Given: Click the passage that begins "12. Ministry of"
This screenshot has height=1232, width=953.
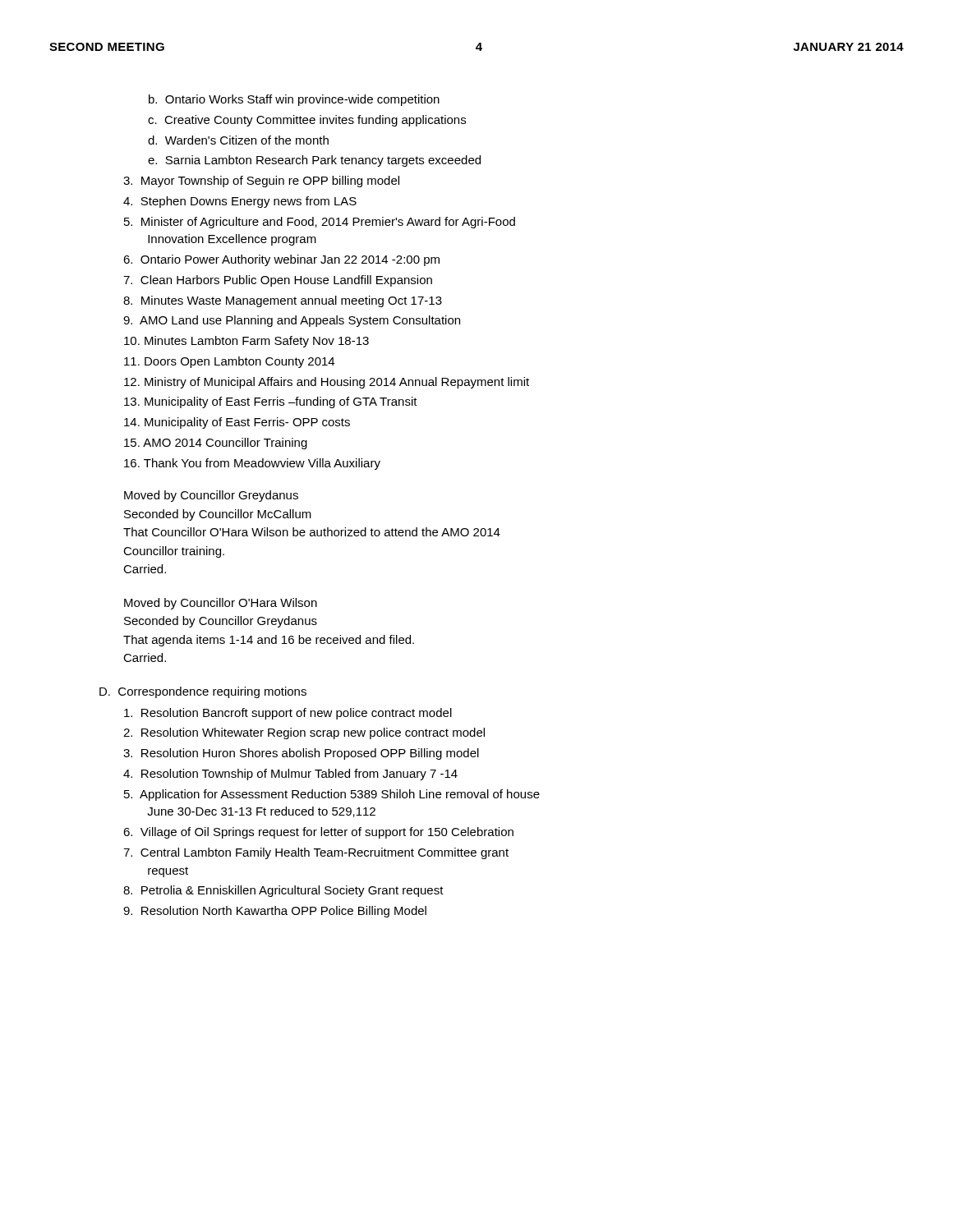Looking at the screenshot, I should pos(326,381).
